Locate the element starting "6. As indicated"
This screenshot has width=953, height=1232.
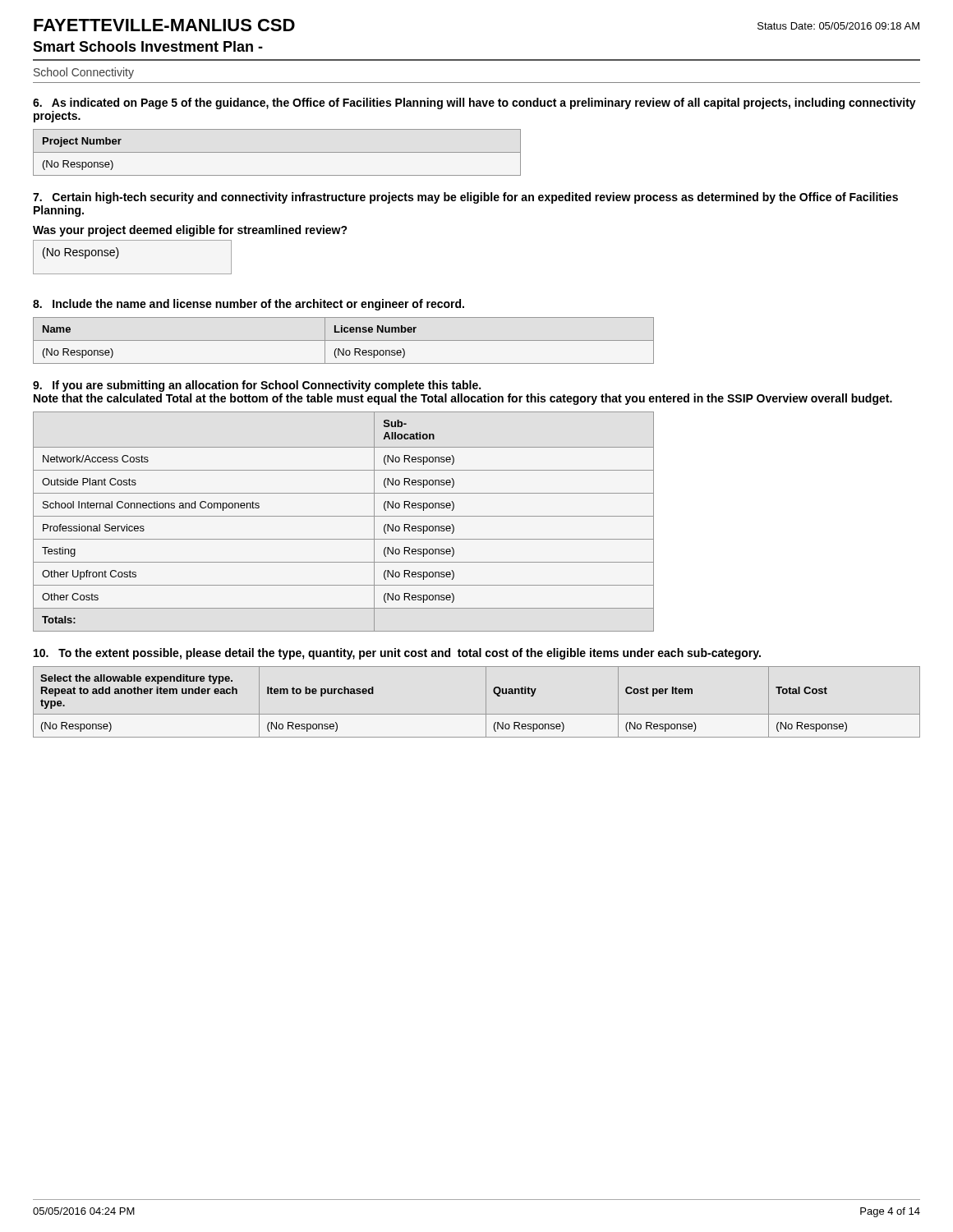coord(476,136)
